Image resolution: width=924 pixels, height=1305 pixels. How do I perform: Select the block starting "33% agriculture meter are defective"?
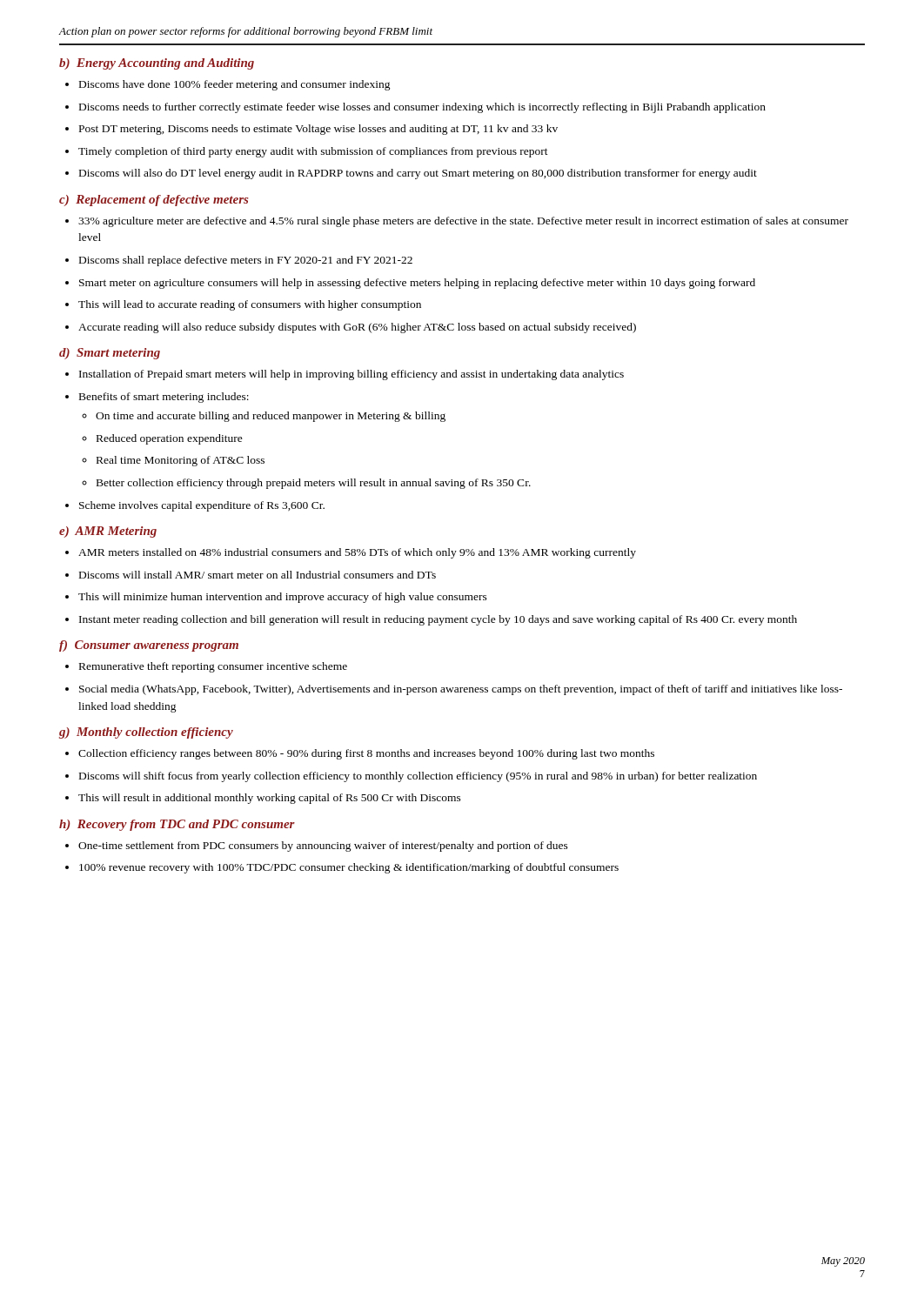472,229
